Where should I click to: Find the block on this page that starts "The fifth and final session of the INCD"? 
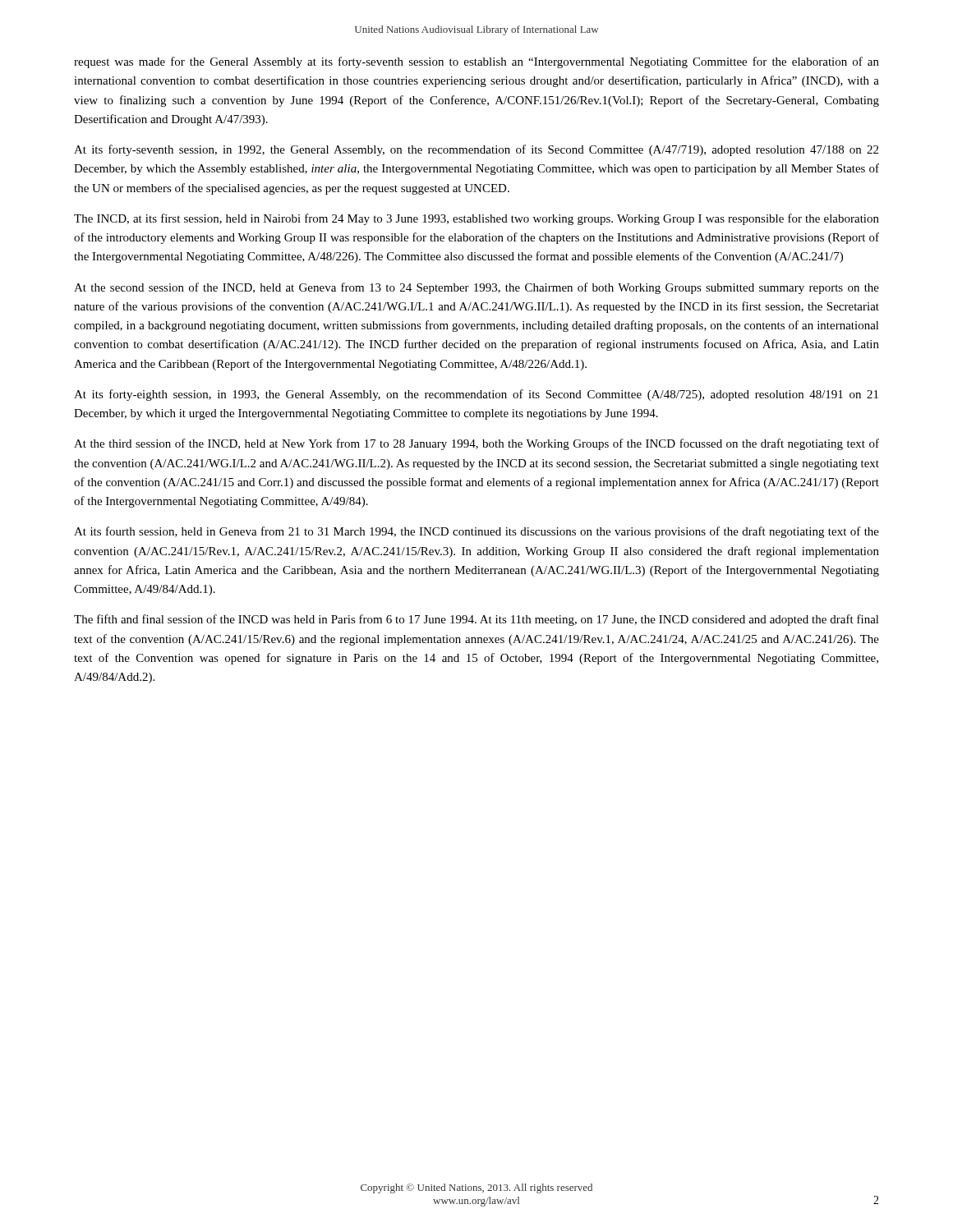(476, 648)
